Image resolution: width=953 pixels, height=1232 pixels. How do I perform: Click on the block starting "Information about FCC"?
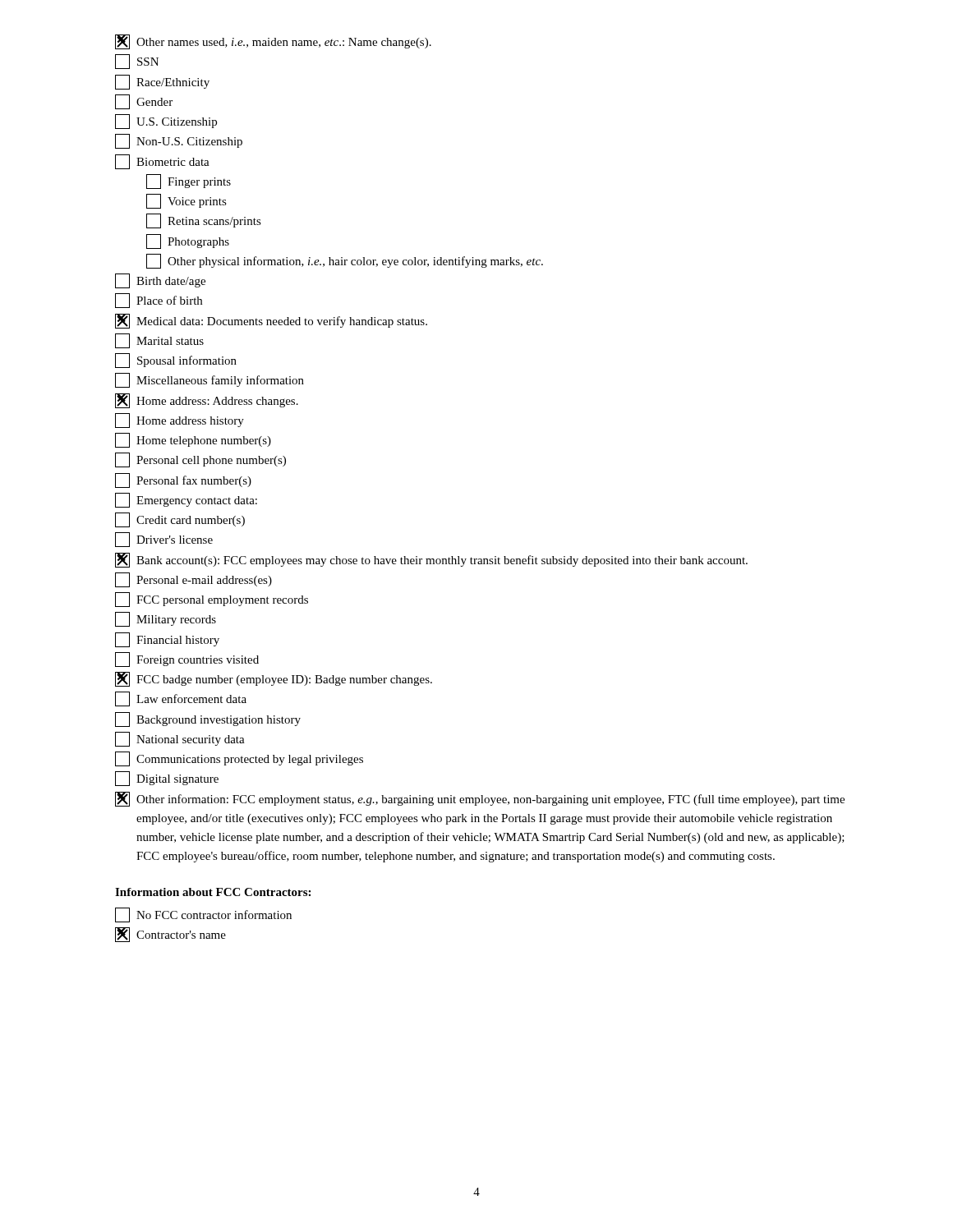point(213,892)
